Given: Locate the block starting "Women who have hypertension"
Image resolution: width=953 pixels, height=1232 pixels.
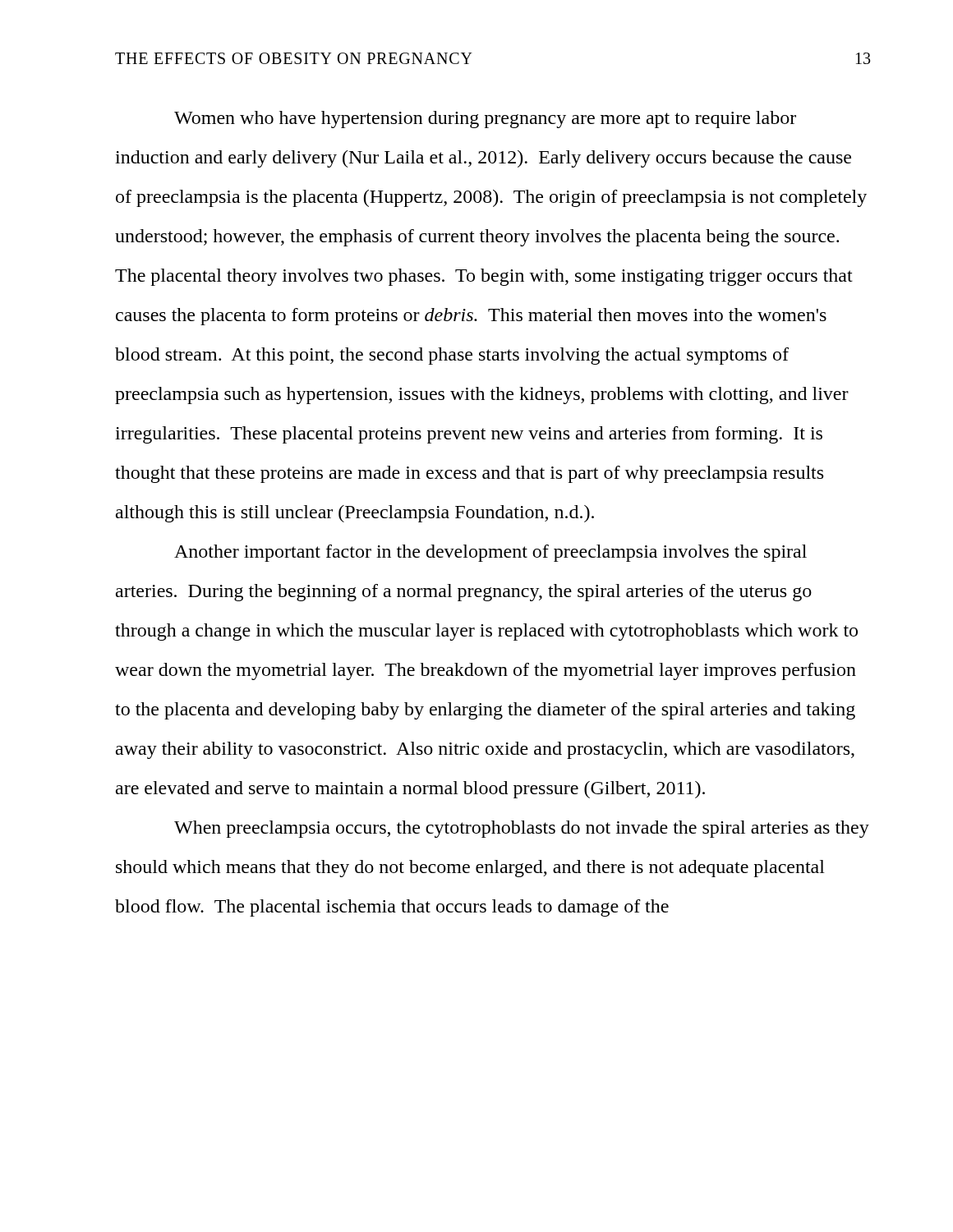Looking at the screenshot, I should 493,512.
